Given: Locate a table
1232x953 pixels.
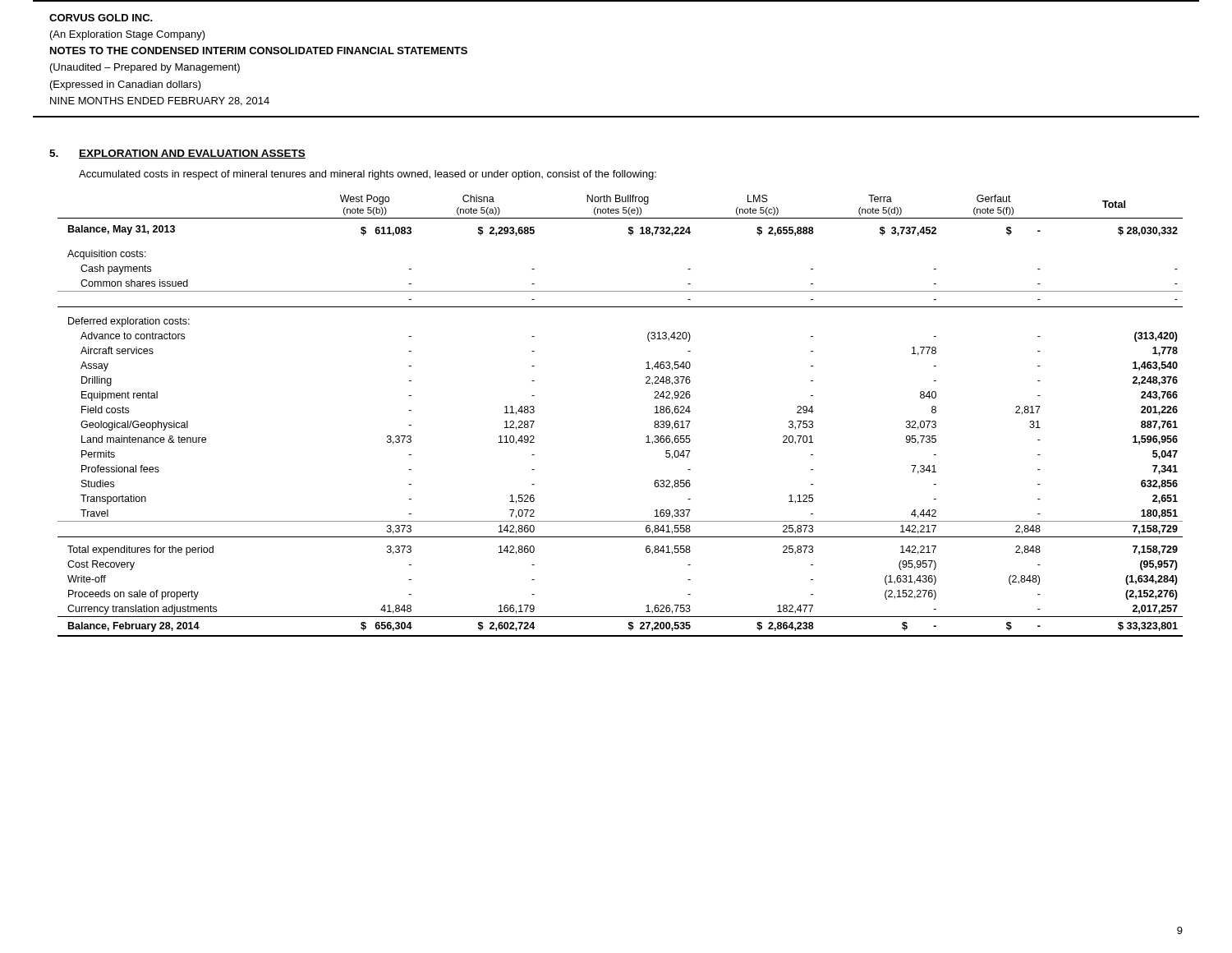Looking at the screenshot, I should [620, 414].
